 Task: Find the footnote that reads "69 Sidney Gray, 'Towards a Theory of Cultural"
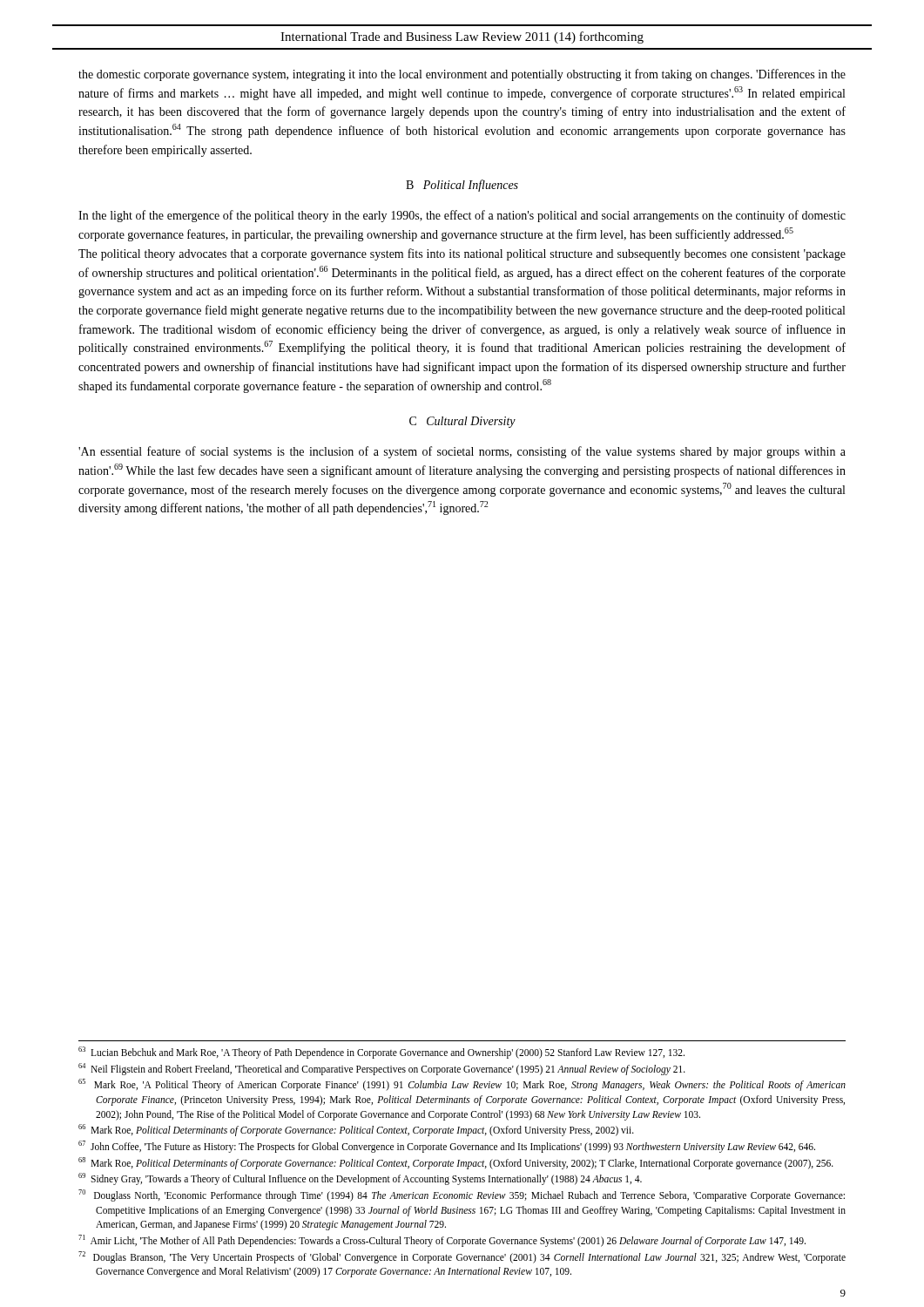pyautogui.click(x=360, y=1178)
